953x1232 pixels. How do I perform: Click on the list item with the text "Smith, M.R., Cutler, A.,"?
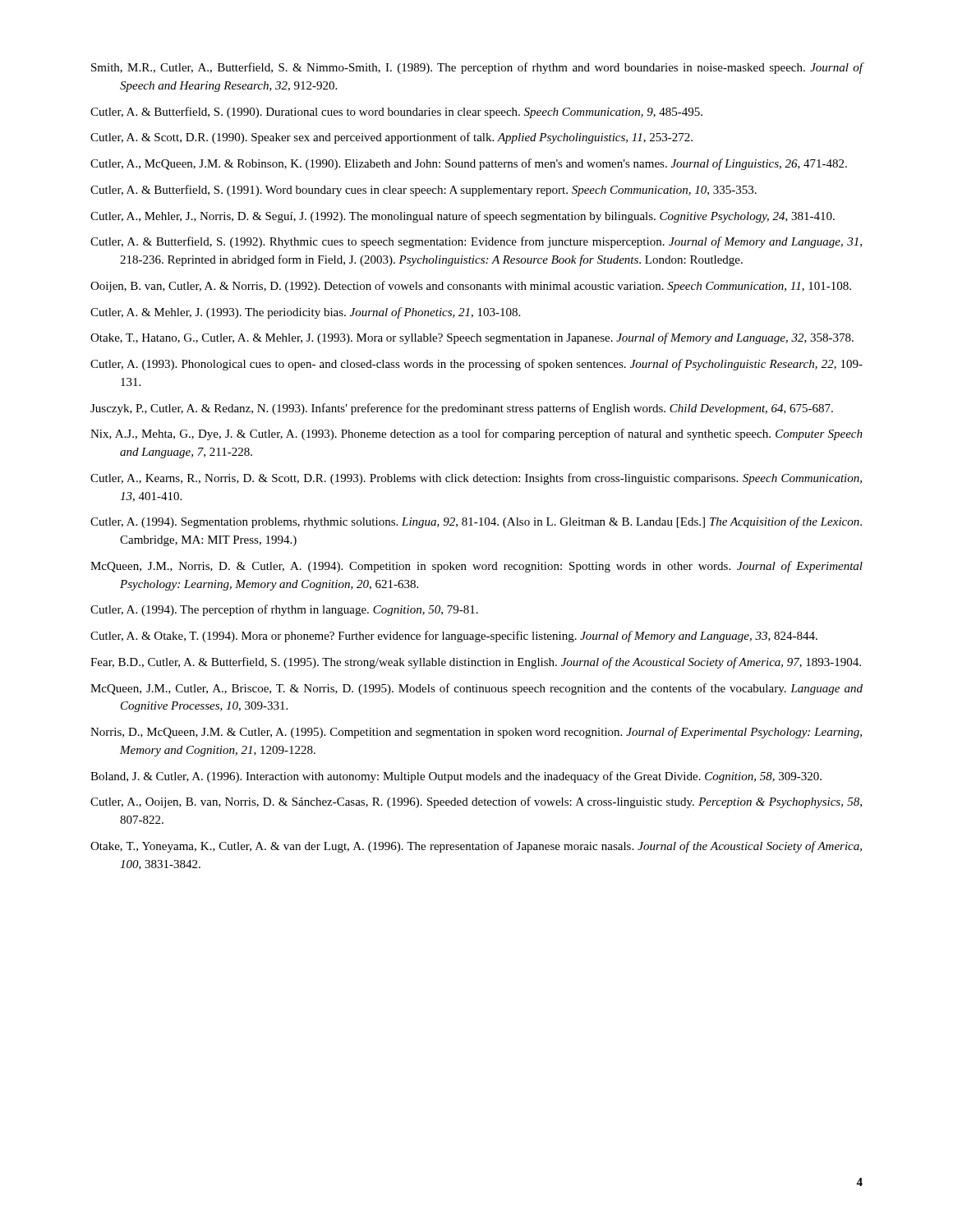(476, 76)
